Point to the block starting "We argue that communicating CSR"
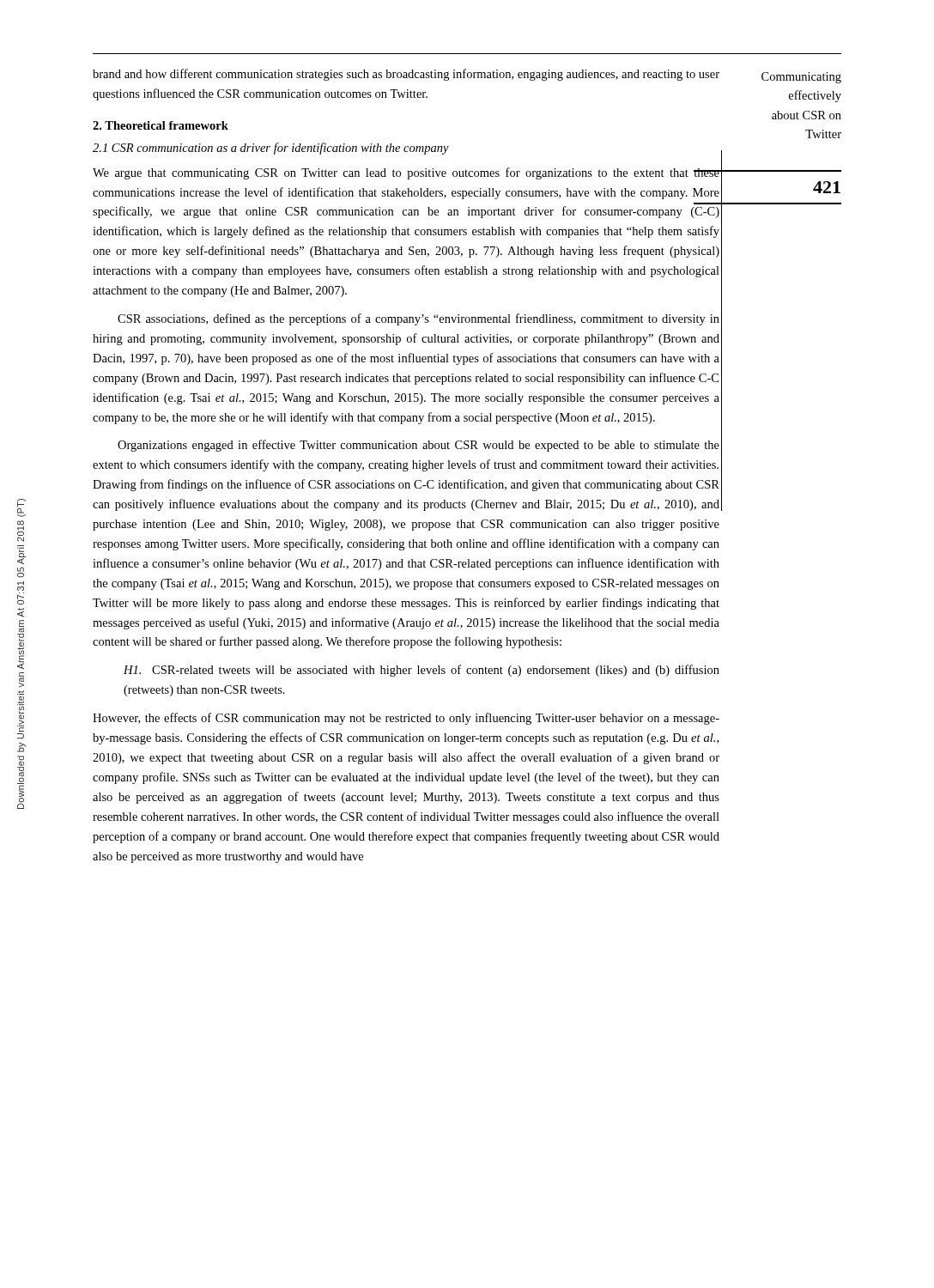This screenshot has width=934, height=1288. pos(406,232)
